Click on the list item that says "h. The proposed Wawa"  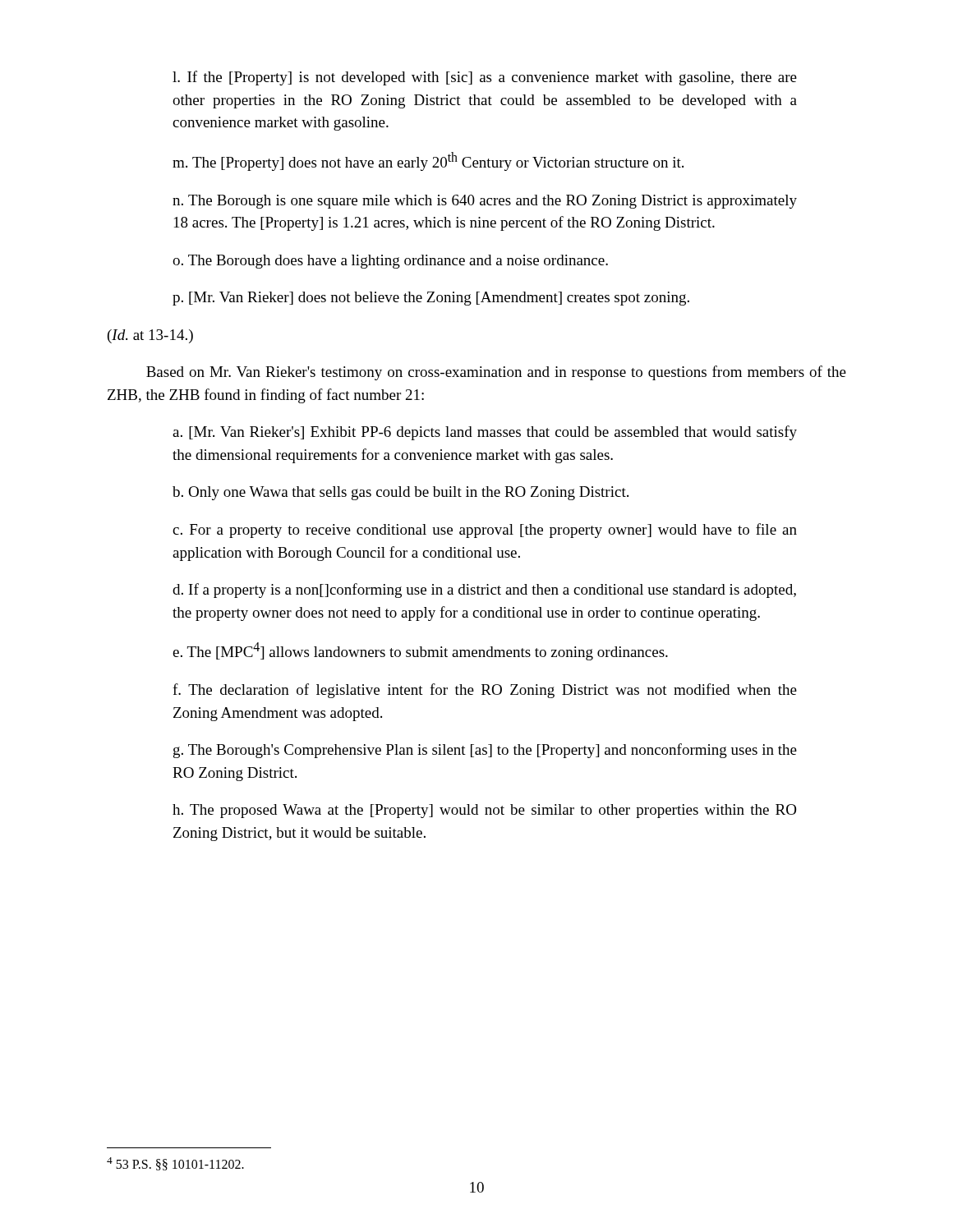pos(485,821)
